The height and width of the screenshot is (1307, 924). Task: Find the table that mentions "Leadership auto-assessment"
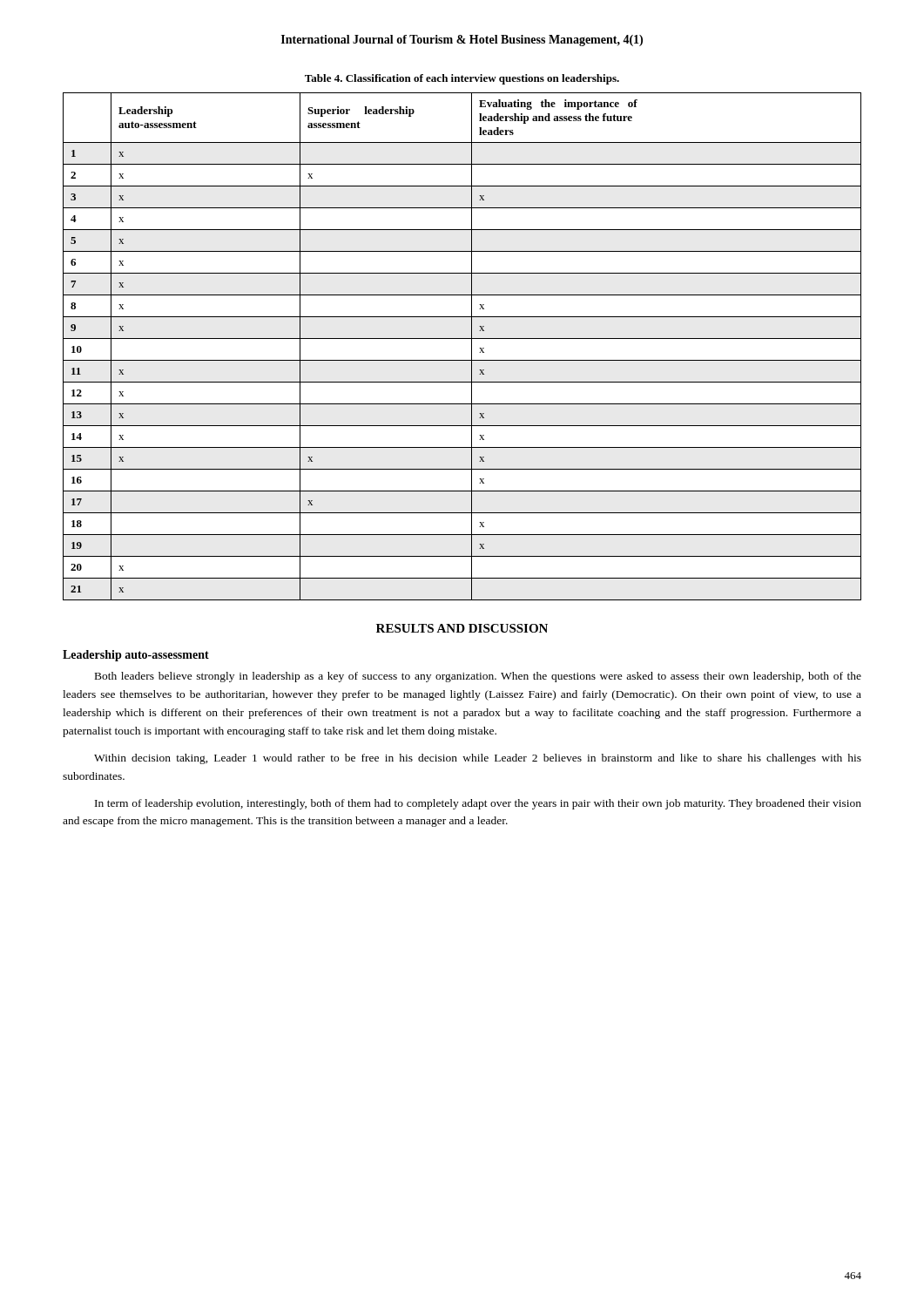pyautogui.click(x=462, y=346)
